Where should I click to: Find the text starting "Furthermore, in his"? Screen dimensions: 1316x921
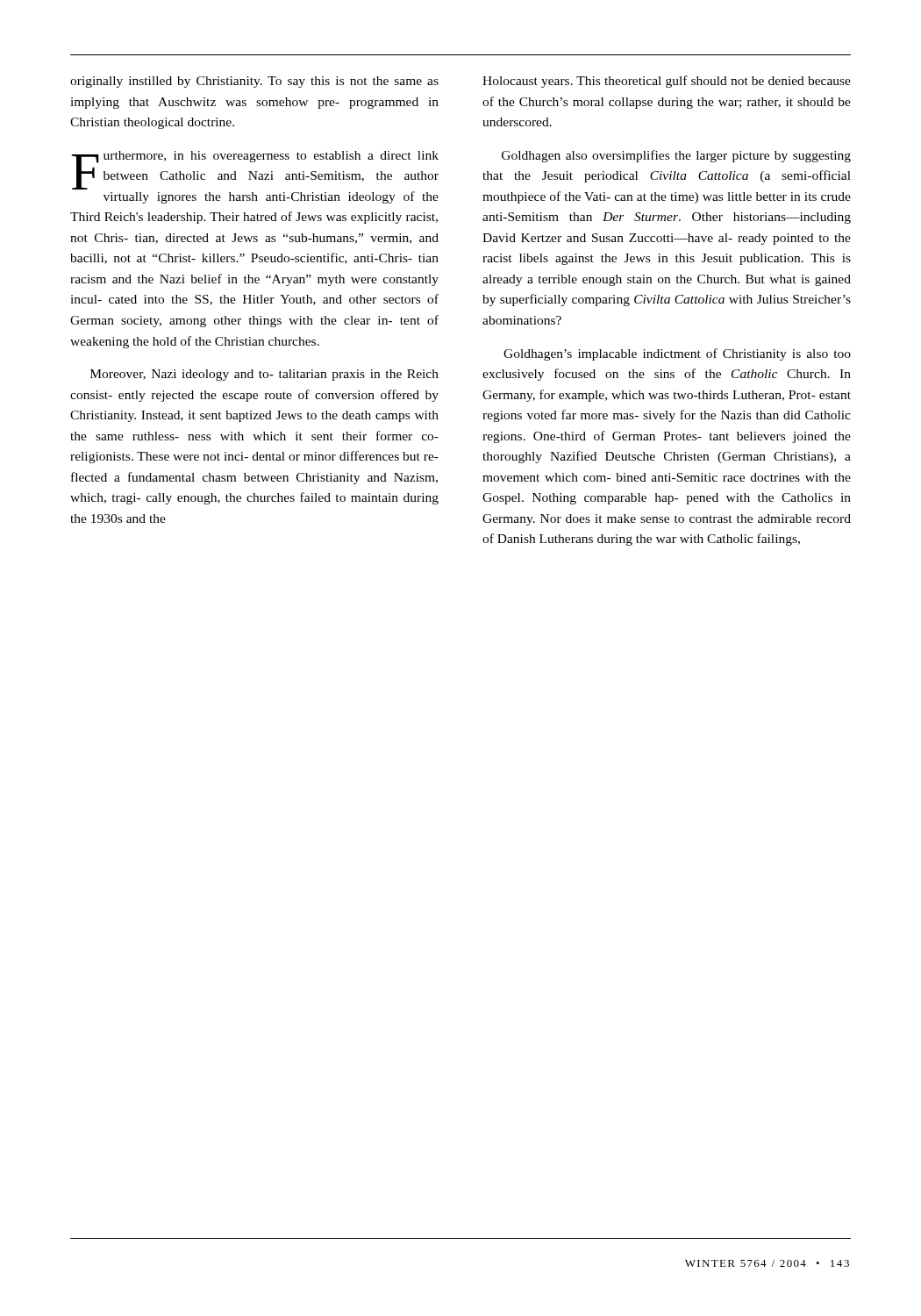254,246
